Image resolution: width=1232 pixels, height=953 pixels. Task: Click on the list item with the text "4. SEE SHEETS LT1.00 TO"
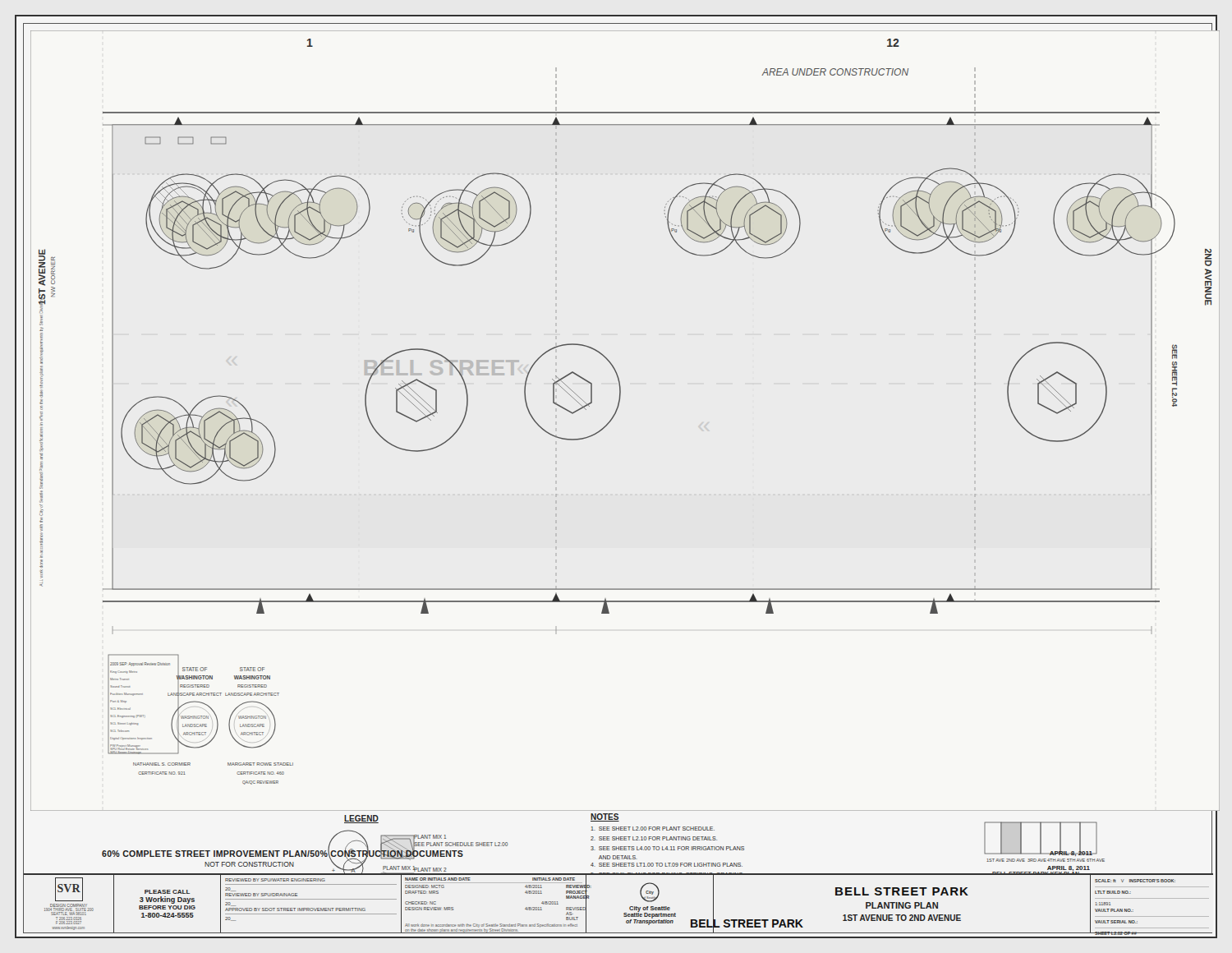coord(667,865)
